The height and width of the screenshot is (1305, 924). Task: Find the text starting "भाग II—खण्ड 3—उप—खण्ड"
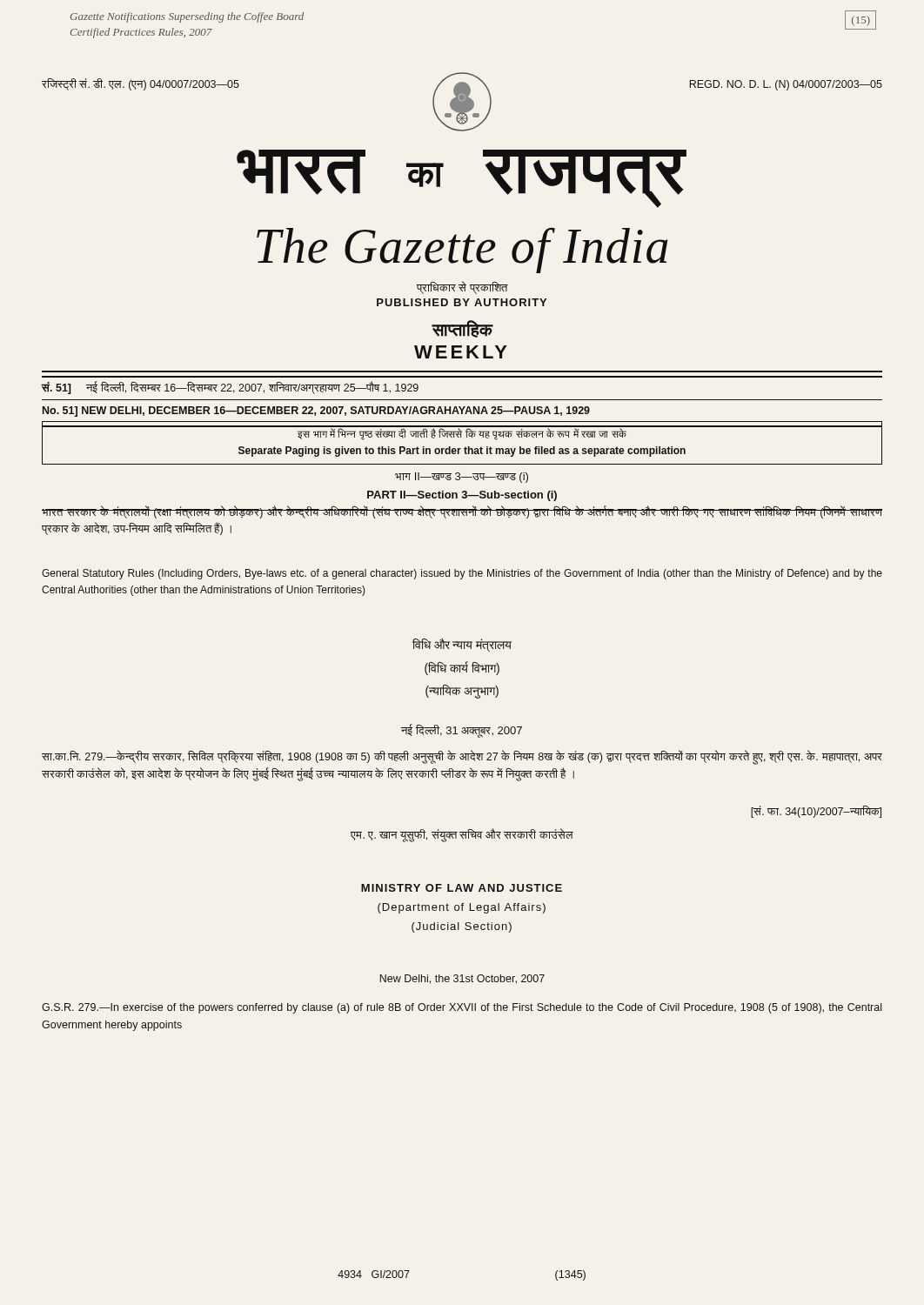[x=462, y=490]
